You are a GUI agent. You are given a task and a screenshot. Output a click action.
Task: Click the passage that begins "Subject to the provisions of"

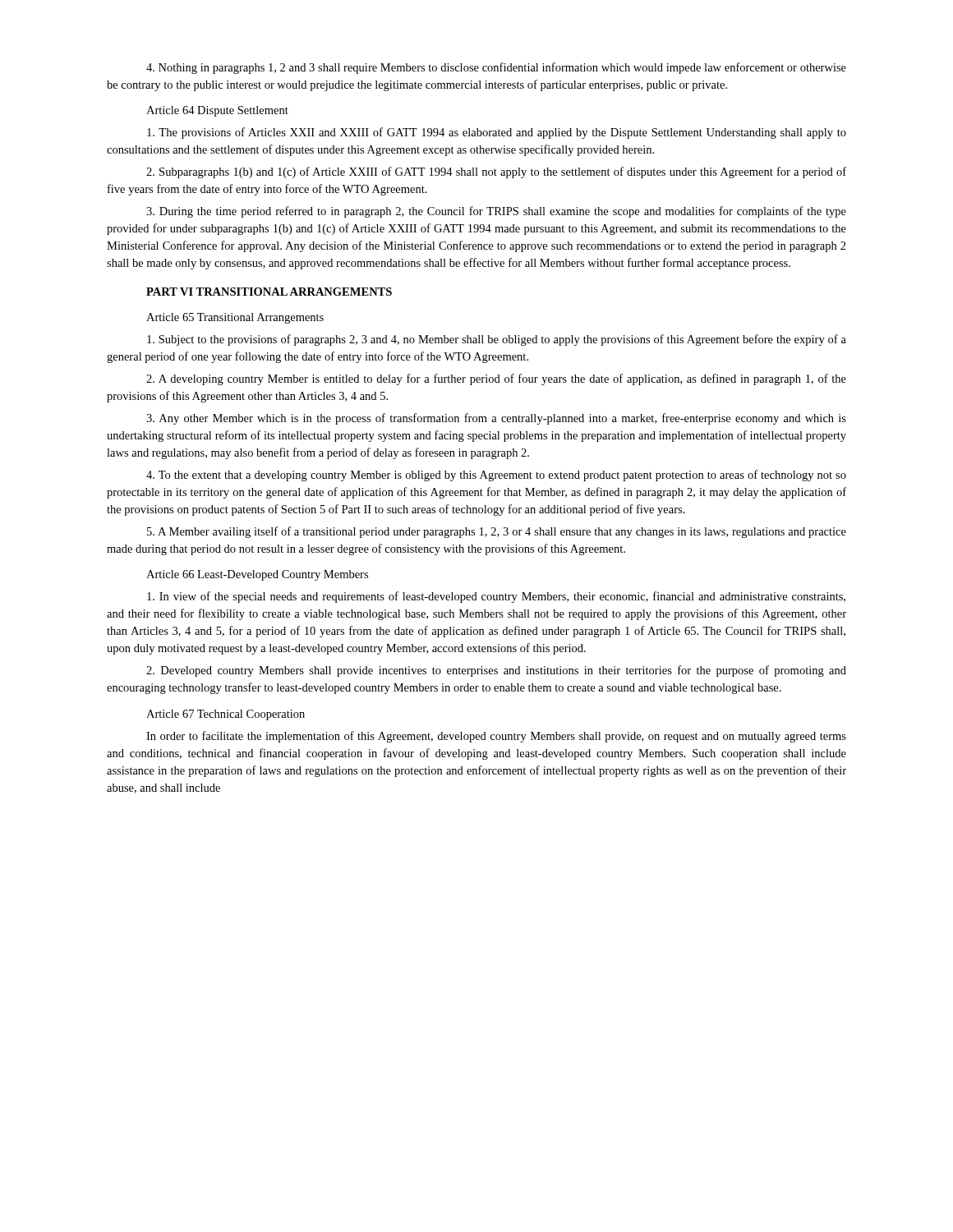(x=476, y=348)
